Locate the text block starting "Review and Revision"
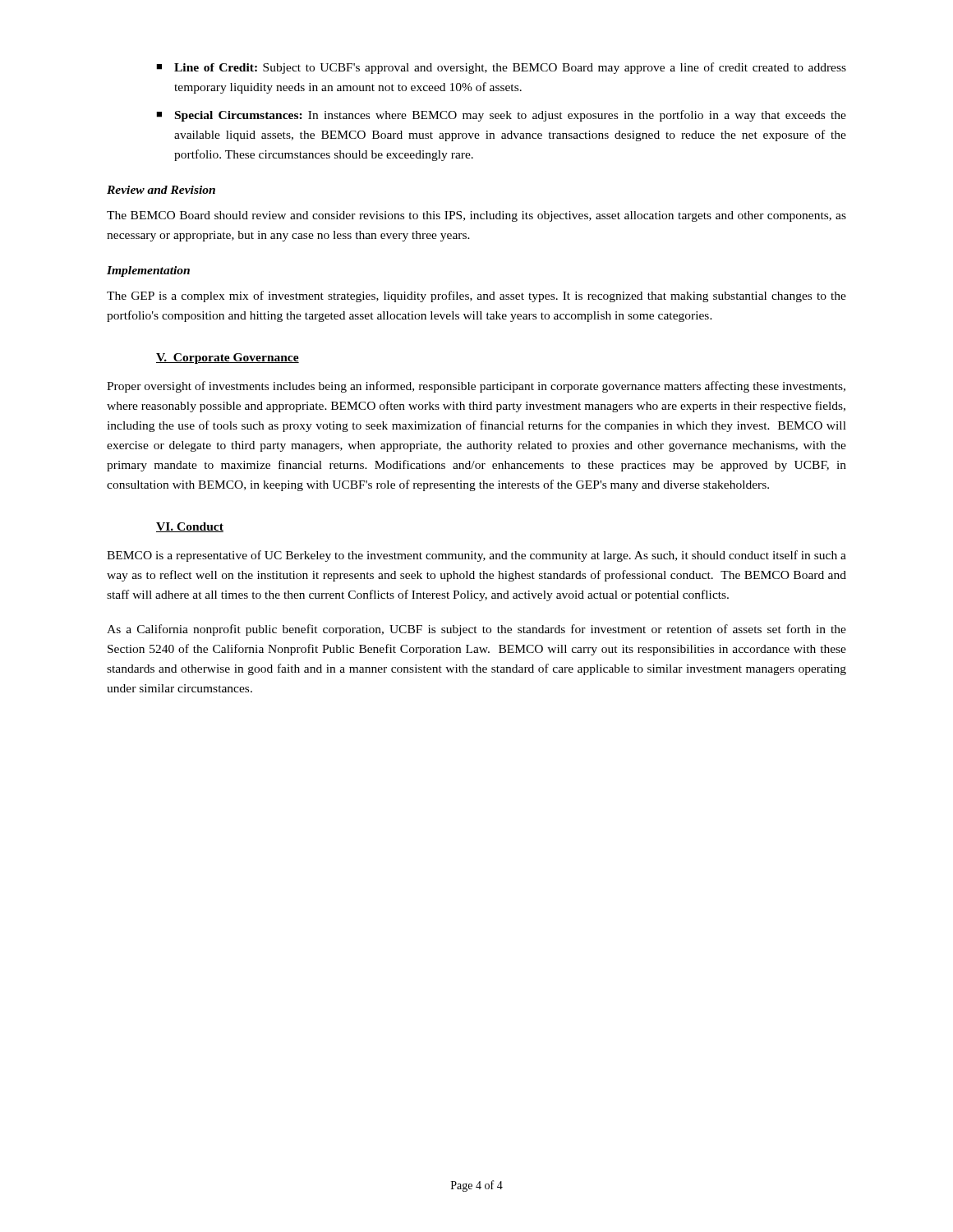Viewport: 953px width, 1232px height. click(x=161, y=189)
